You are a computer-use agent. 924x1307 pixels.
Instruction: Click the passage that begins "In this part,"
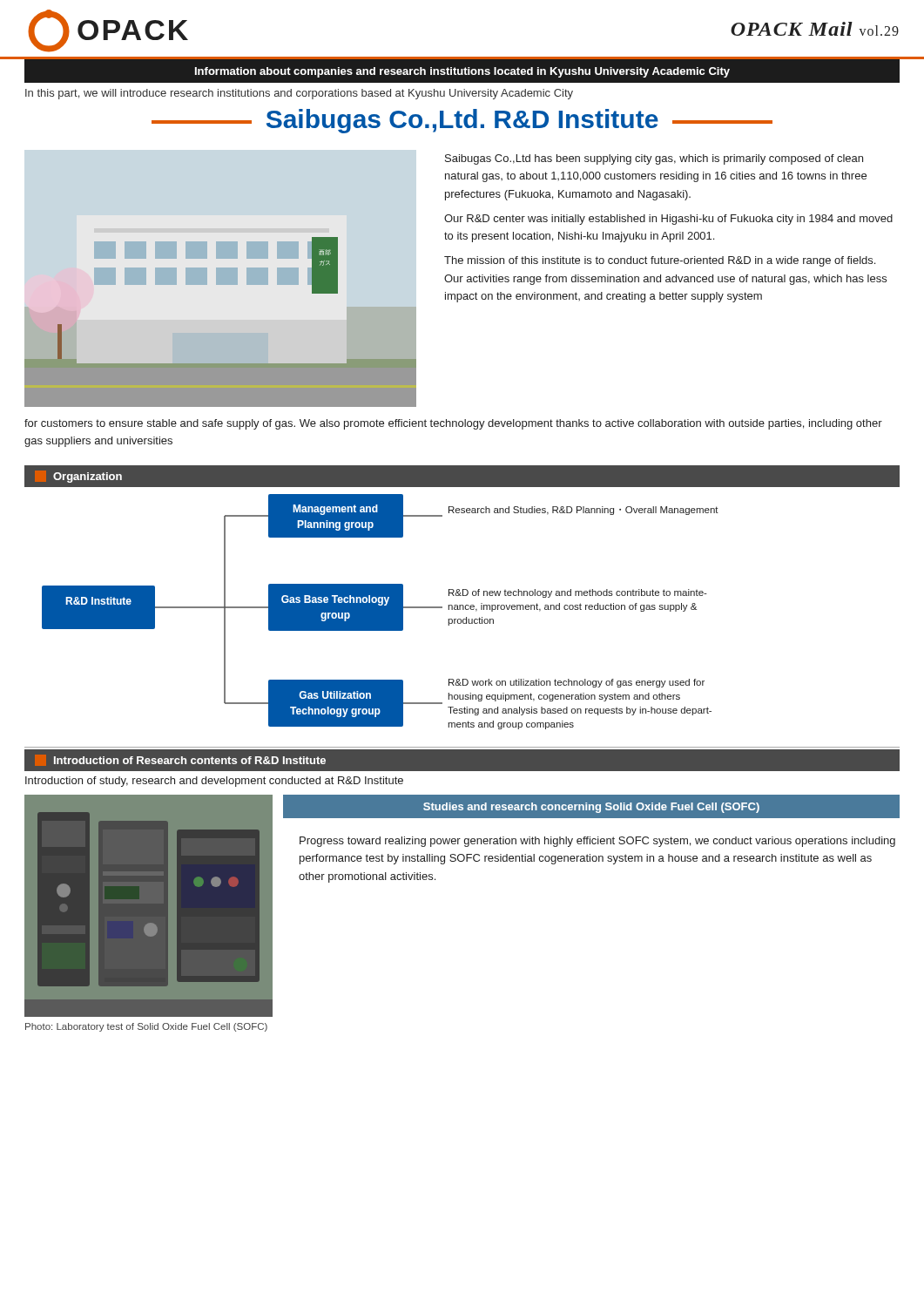click(x=299, y=93)
